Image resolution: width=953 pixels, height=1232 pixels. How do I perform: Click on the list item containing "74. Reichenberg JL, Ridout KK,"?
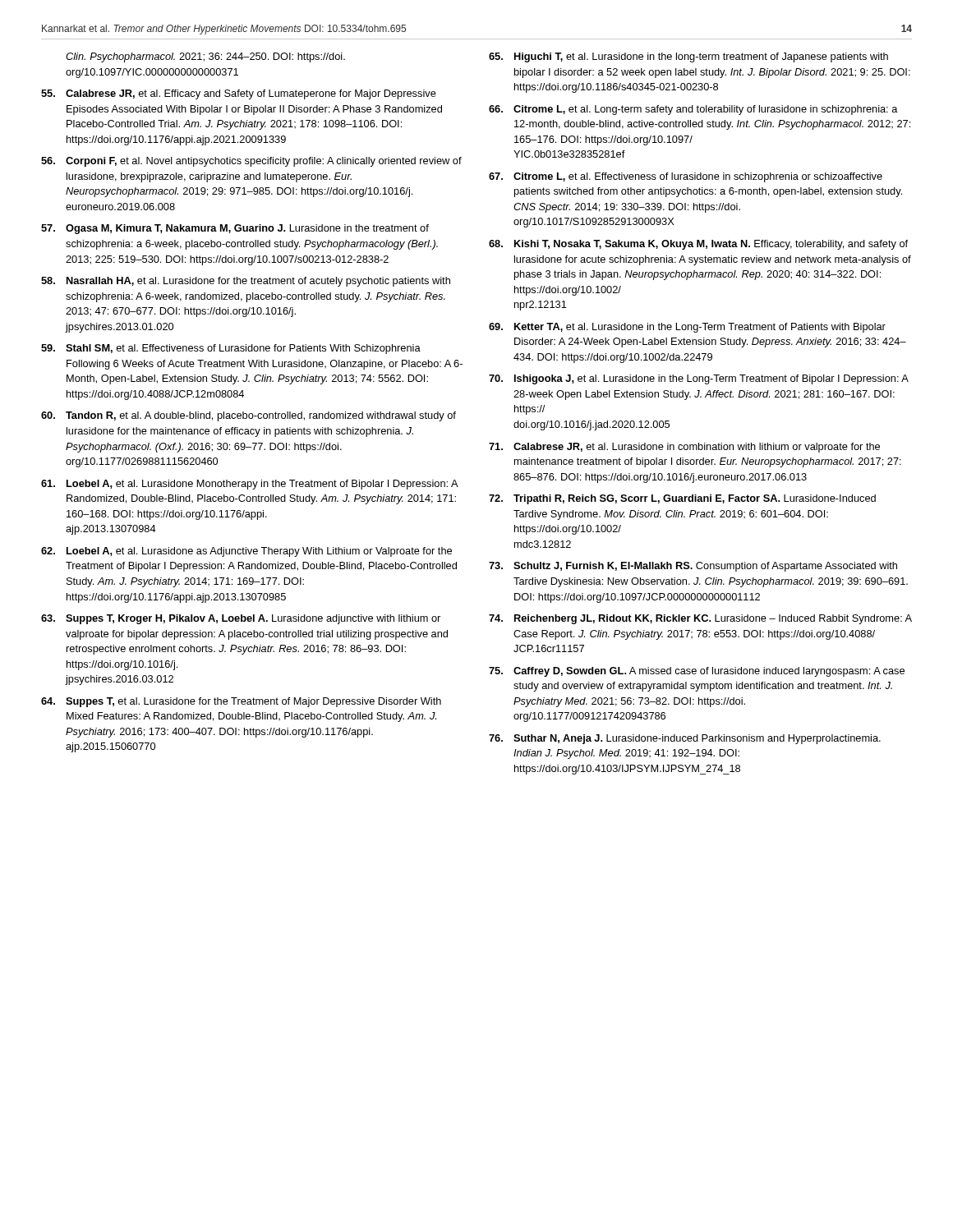coord(700,634)
